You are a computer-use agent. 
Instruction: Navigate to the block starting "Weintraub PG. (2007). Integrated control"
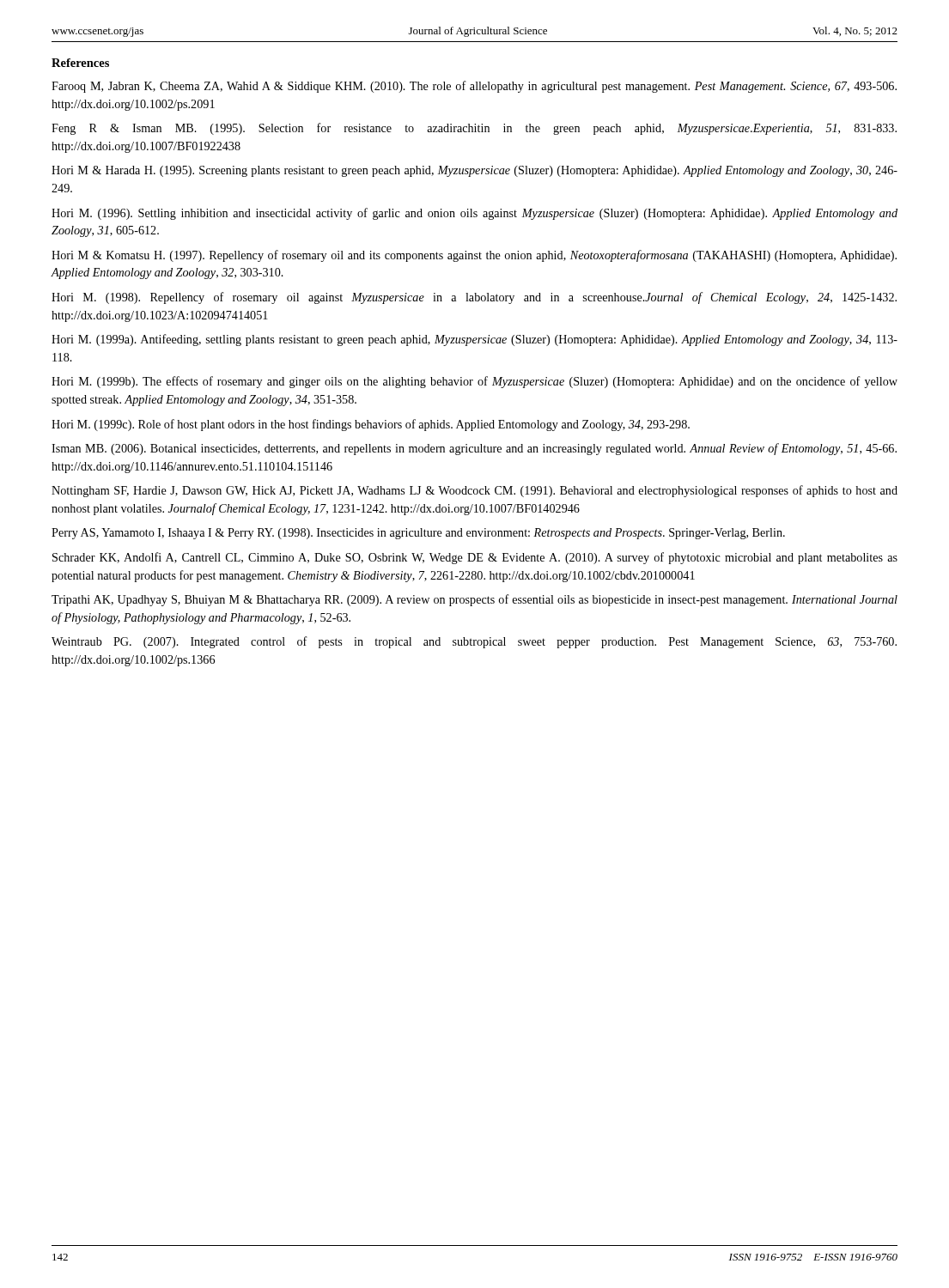click(474, 651)
